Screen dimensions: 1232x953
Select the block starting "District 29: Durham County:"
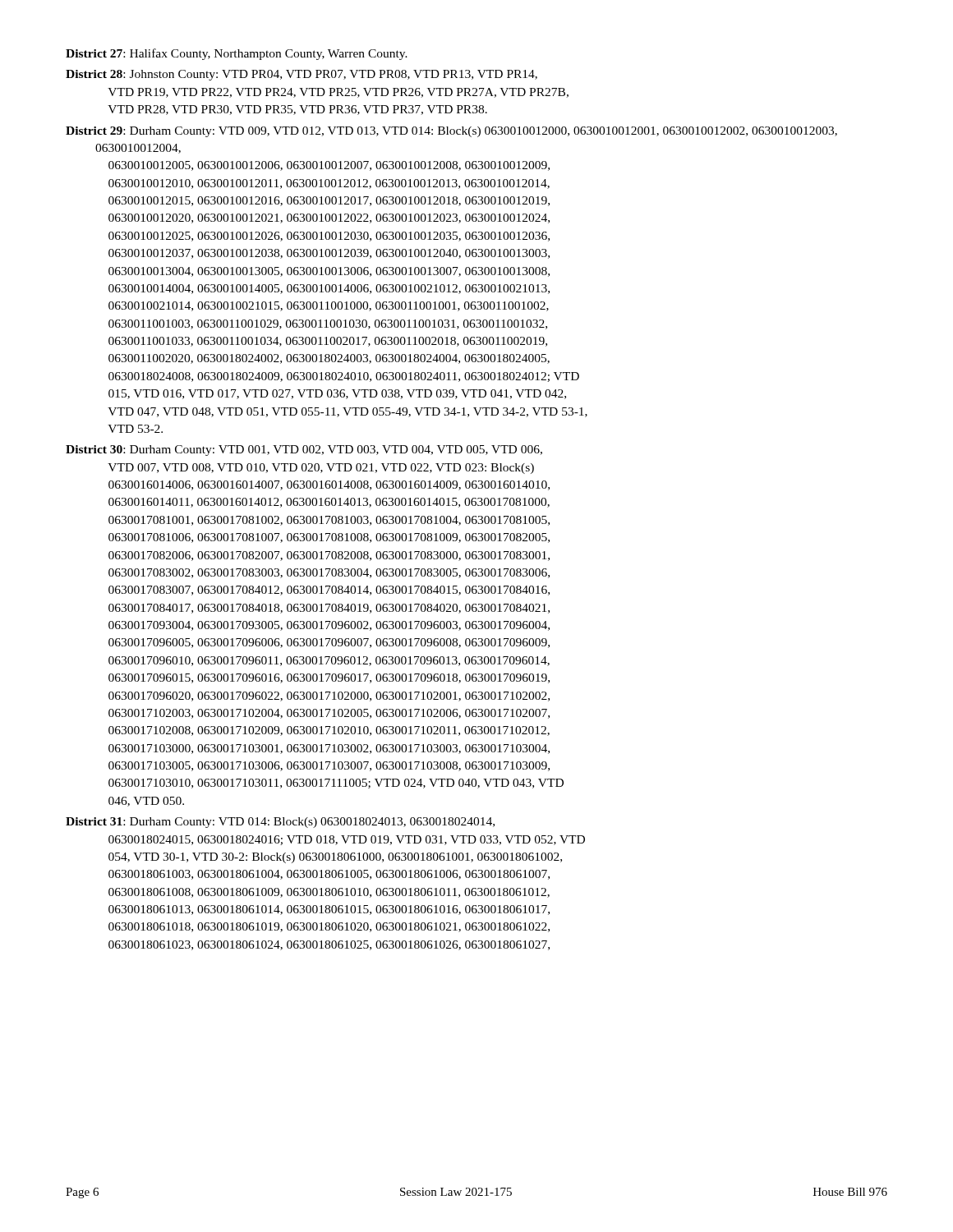[476, 279]
